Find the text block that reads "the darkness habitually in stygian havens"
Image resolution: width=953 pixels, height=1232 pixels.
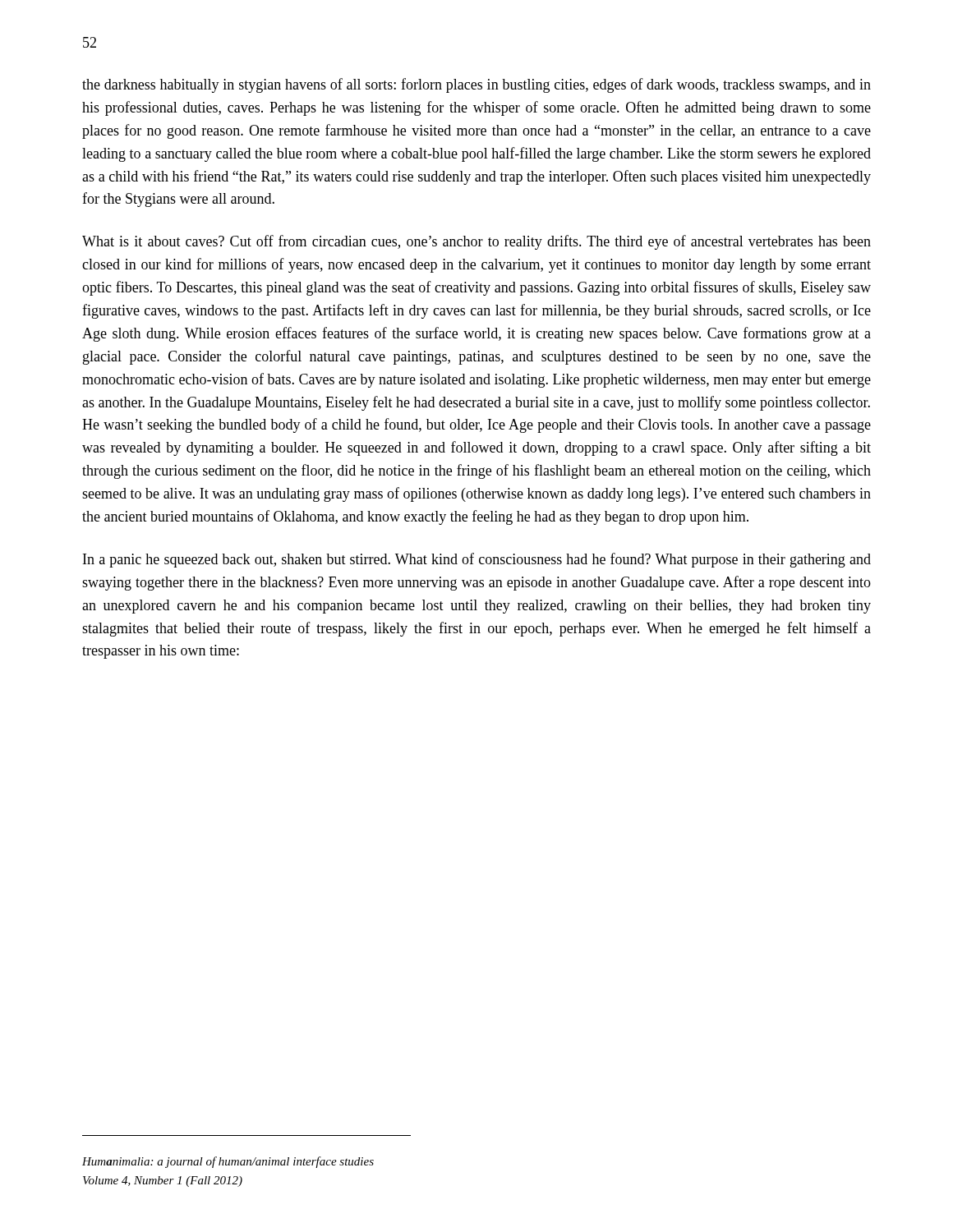tap(476, 142)
